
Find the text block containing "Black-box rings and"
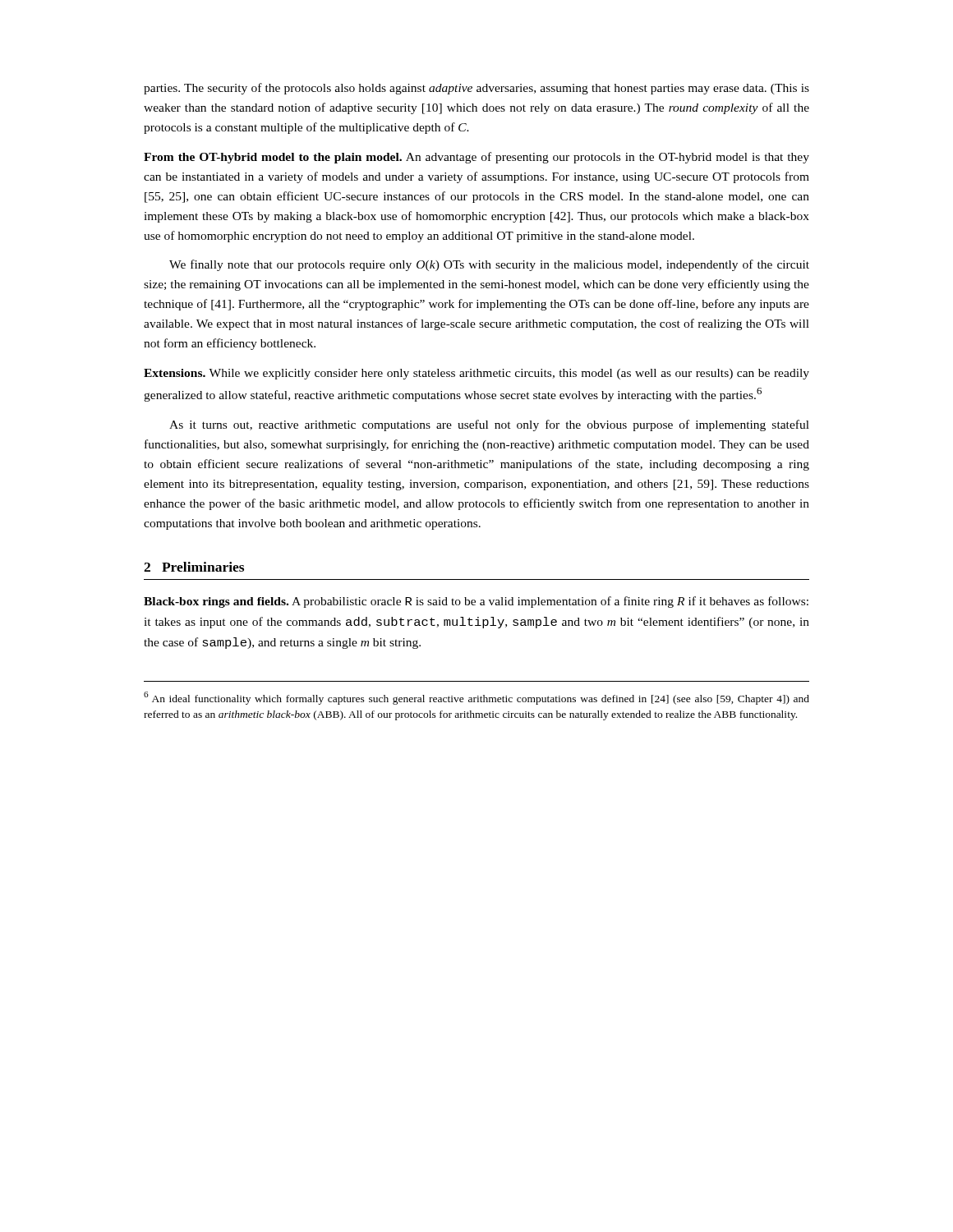click(476, 622)
